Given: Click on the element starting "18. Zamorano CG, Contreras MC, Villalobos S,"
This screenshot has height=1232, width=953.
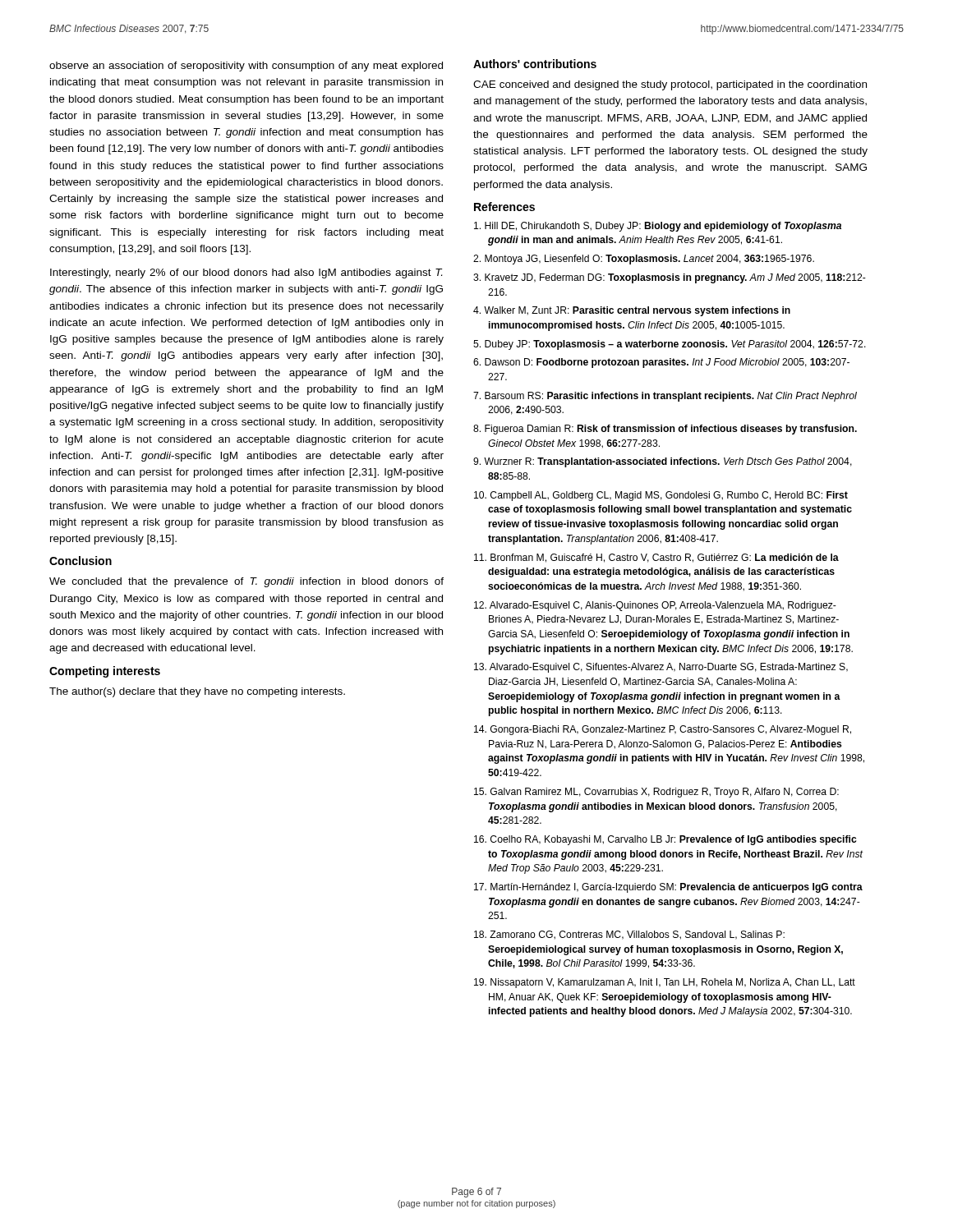Looking at the screenshot, I should tap(658, 949).
